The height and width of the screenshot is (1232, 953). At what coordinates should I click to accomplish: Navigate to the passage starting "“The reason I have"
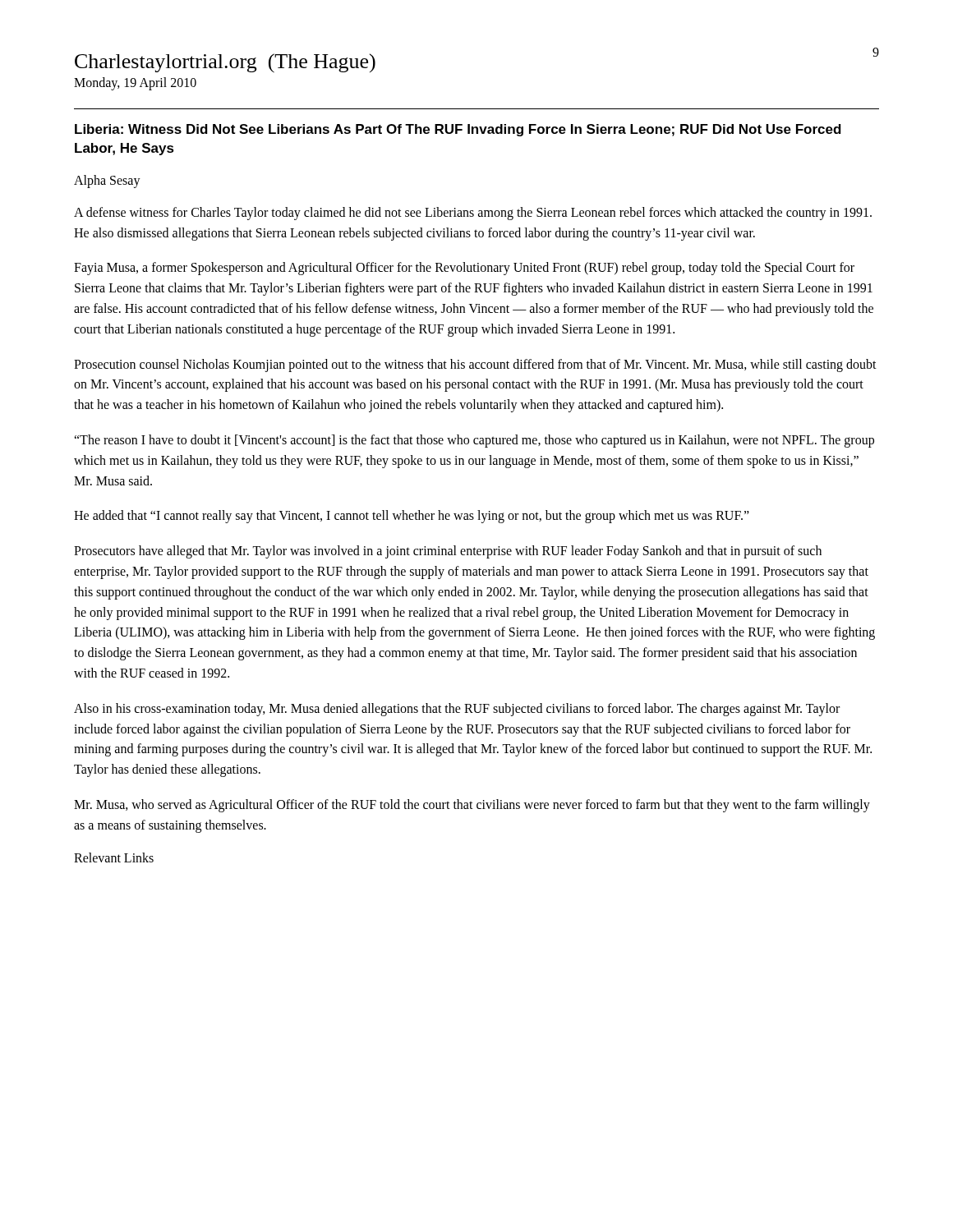474,460
